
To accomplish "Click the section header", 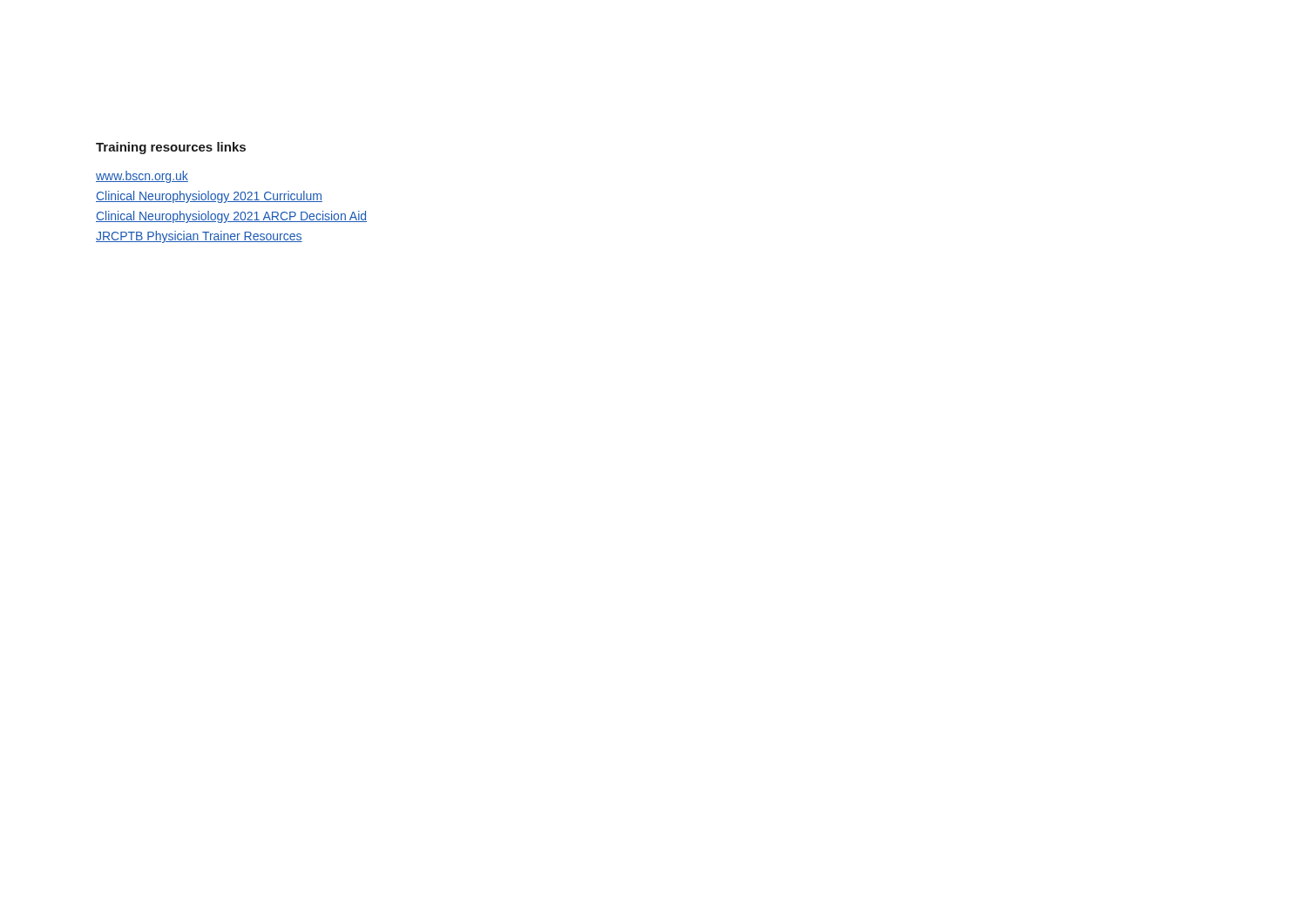I will (171, 147).
